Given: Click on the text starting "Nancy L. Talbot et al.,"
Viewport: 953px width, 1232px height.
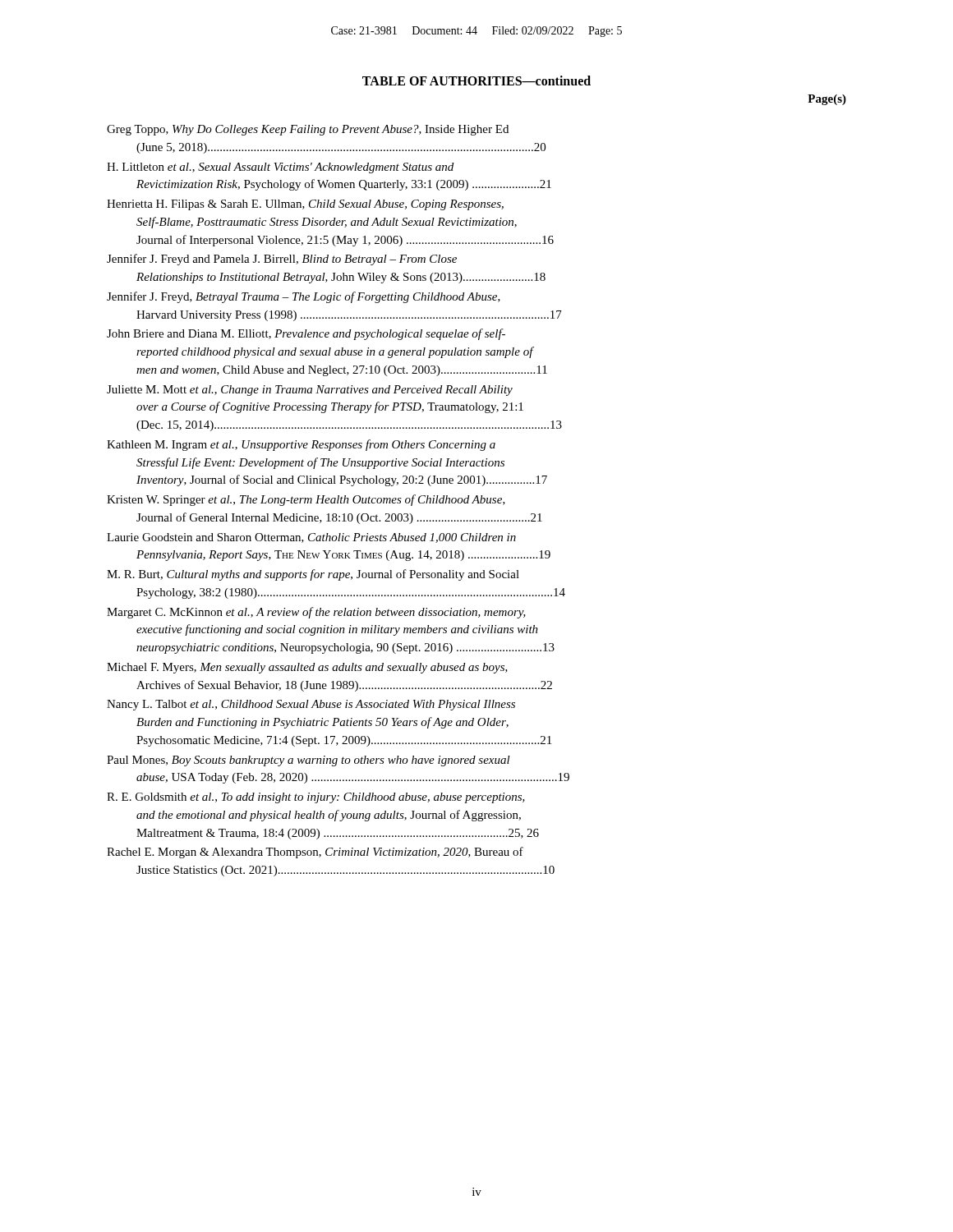Looking at the screenshot, I should (476, 723).
